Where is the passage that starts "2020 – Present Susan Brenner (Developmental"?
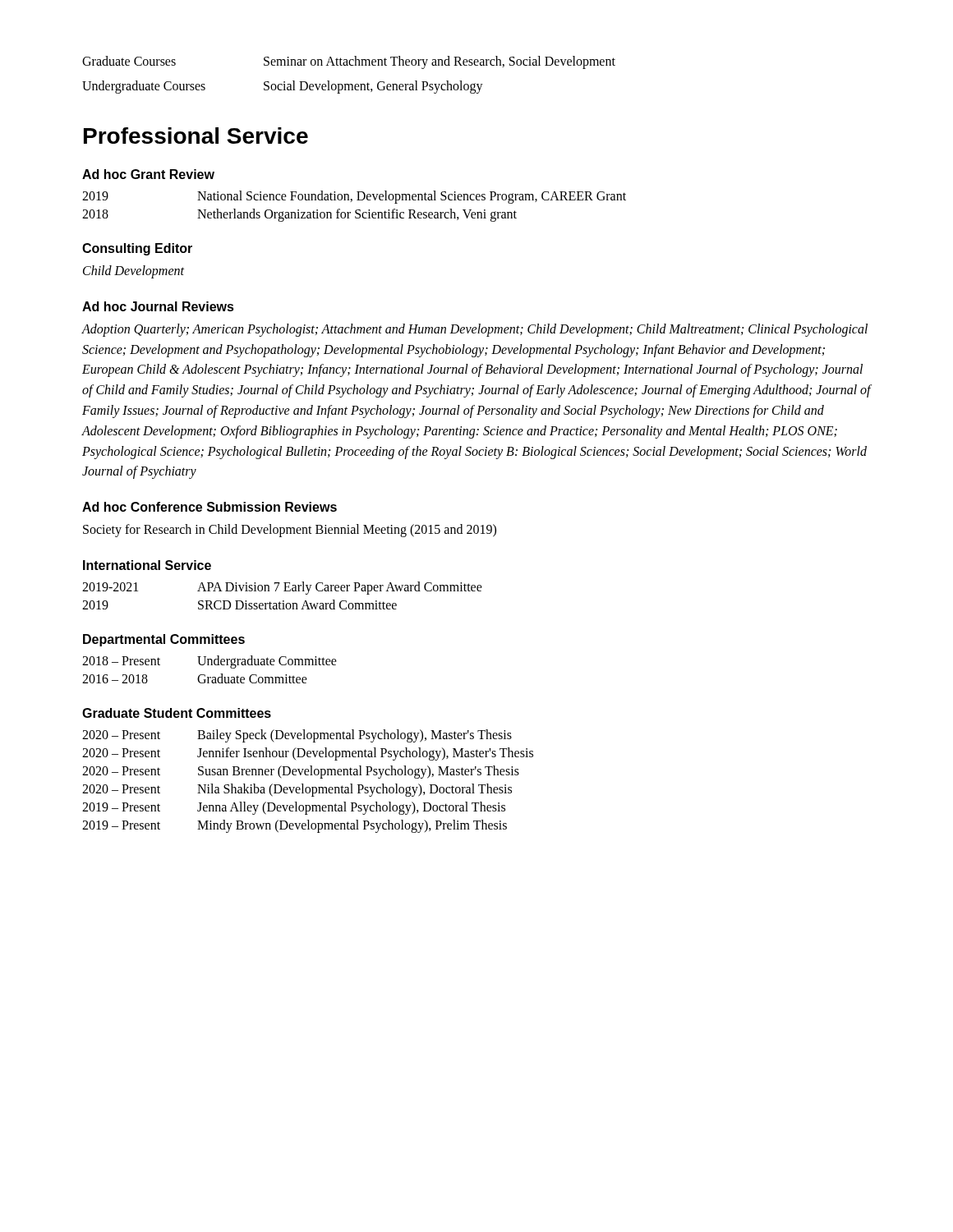This screenshot has height=1232, width=953. point(476,771)
